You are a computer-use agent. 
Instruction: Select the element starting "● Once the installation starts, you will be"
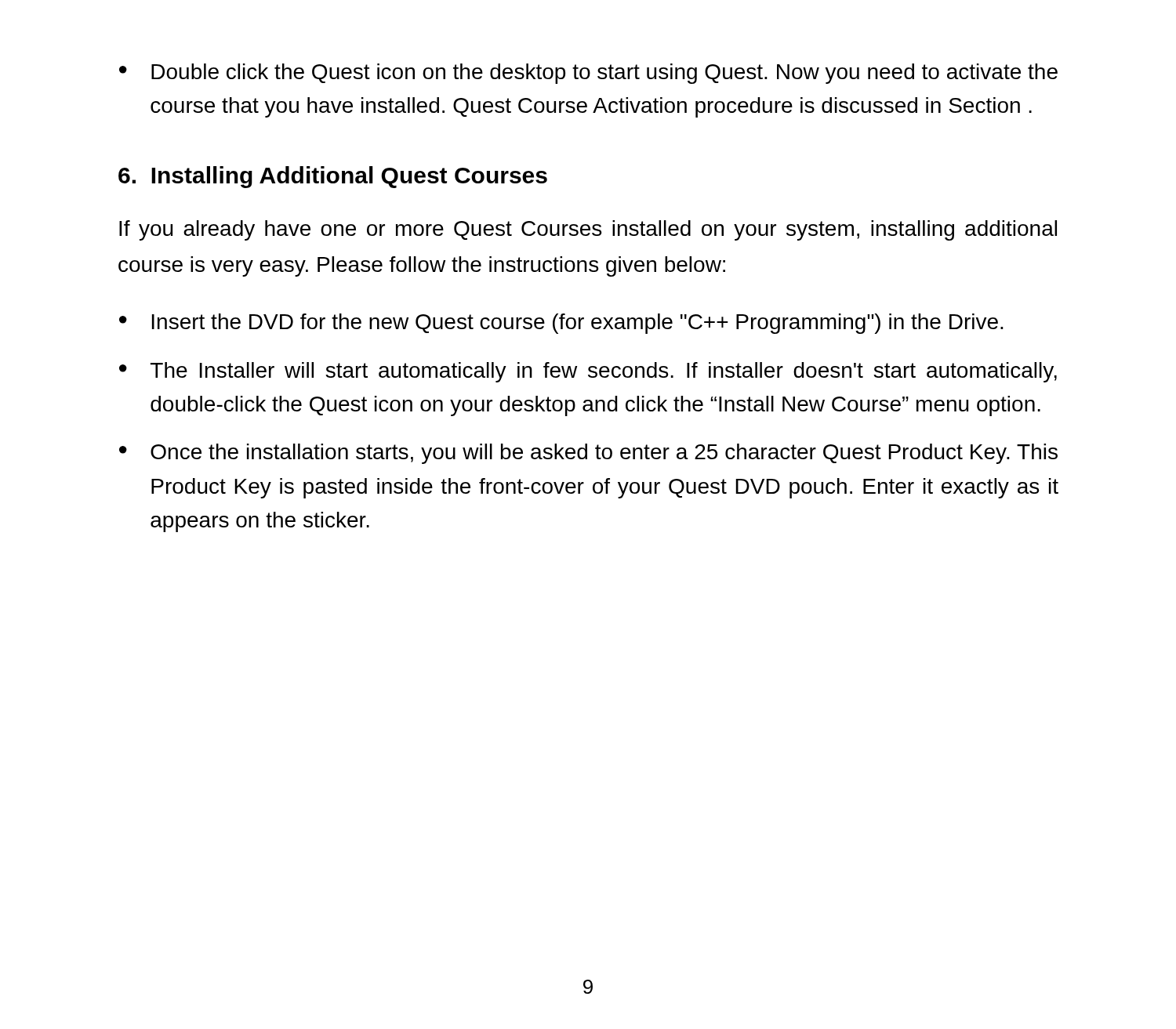tap(588, 486)
